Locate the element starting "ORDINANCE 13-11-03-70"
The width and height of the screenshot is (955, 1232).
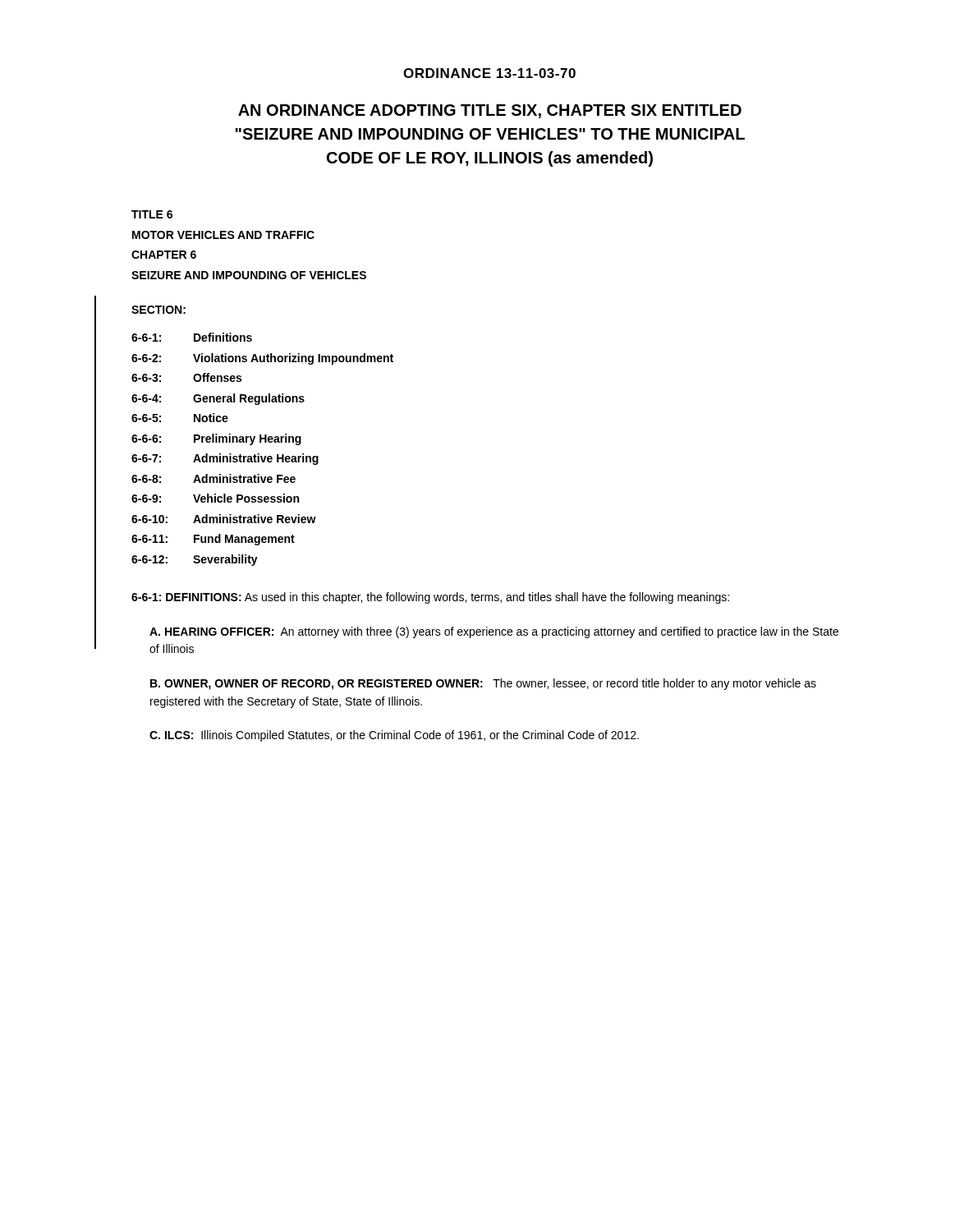click(490, 73)
